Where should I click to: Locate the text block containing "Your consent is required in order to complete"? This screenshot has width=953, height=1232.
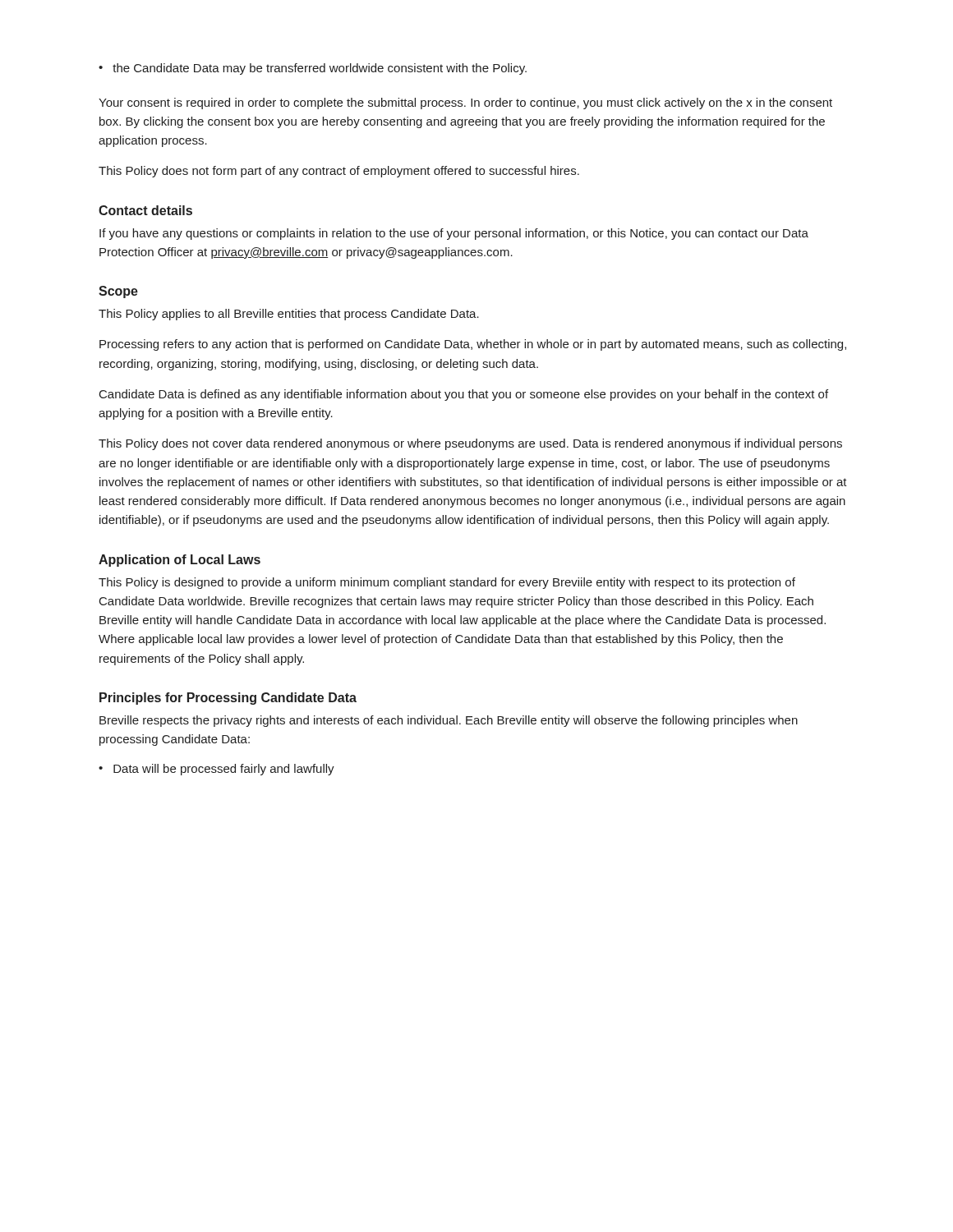(465, 121)
